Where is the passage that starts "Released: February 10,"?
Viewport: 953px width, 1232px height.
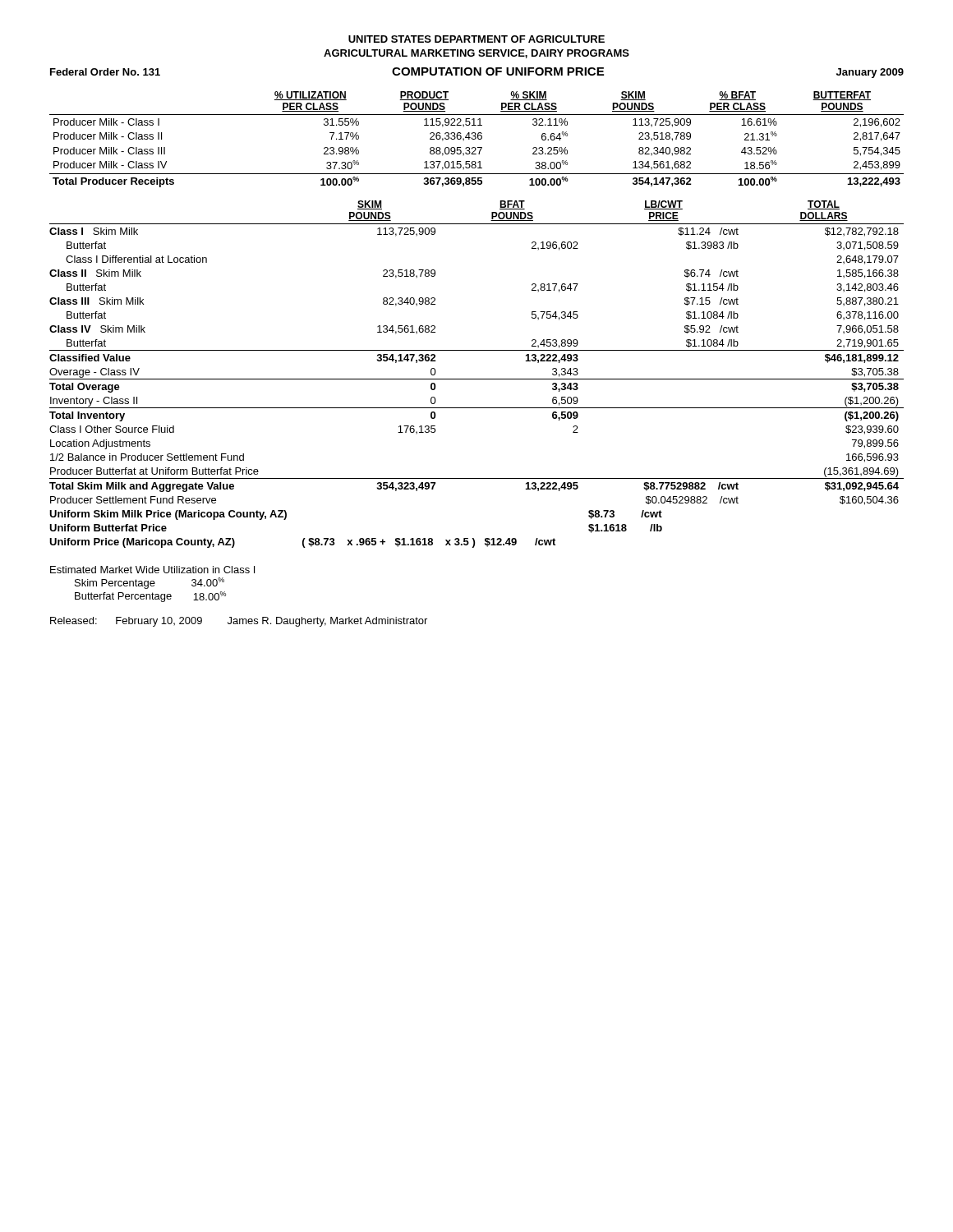pos(238,620)
